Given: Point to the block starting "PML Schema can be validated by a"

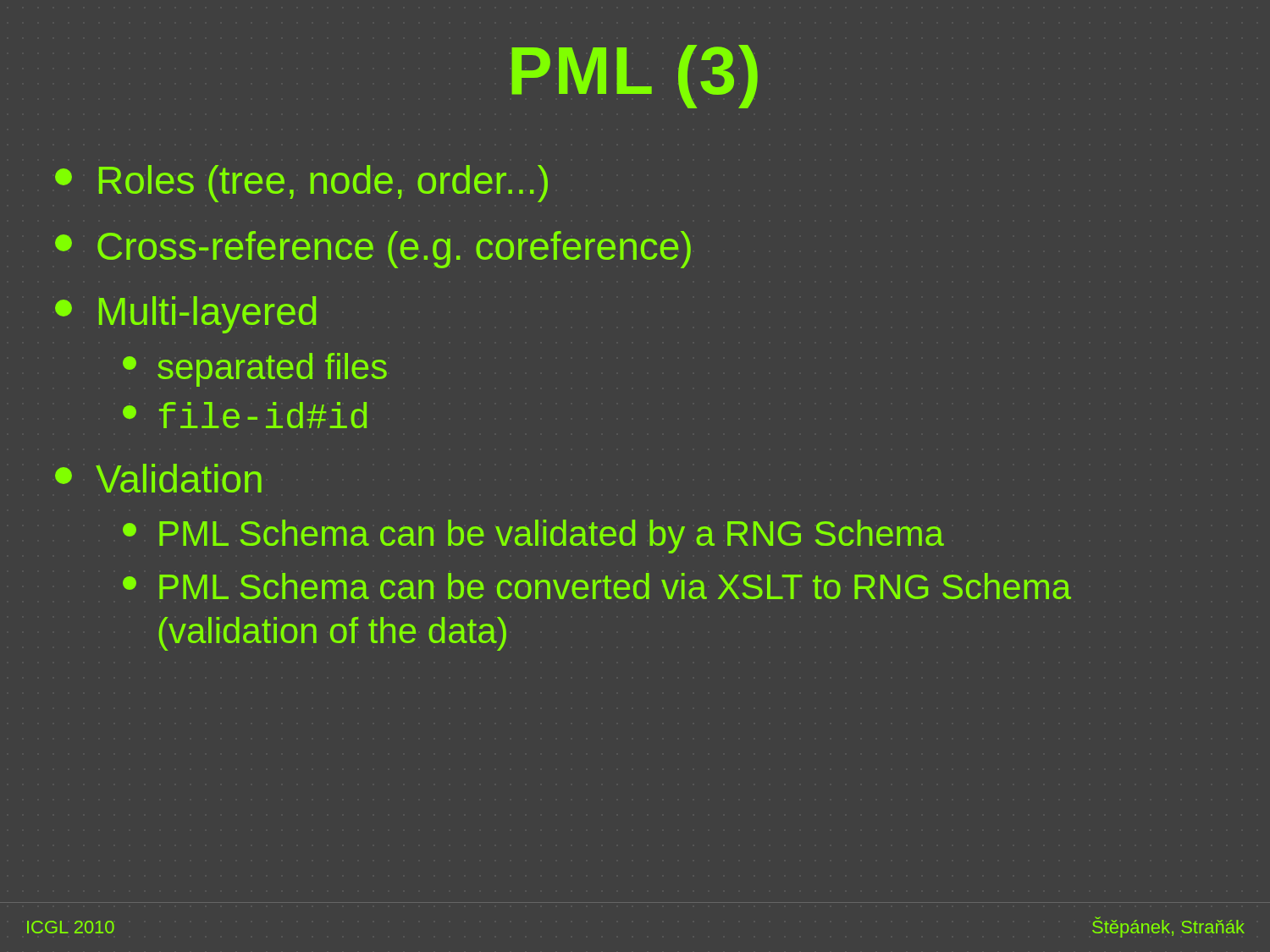Looking at the screenshot, I should point(673,534).
